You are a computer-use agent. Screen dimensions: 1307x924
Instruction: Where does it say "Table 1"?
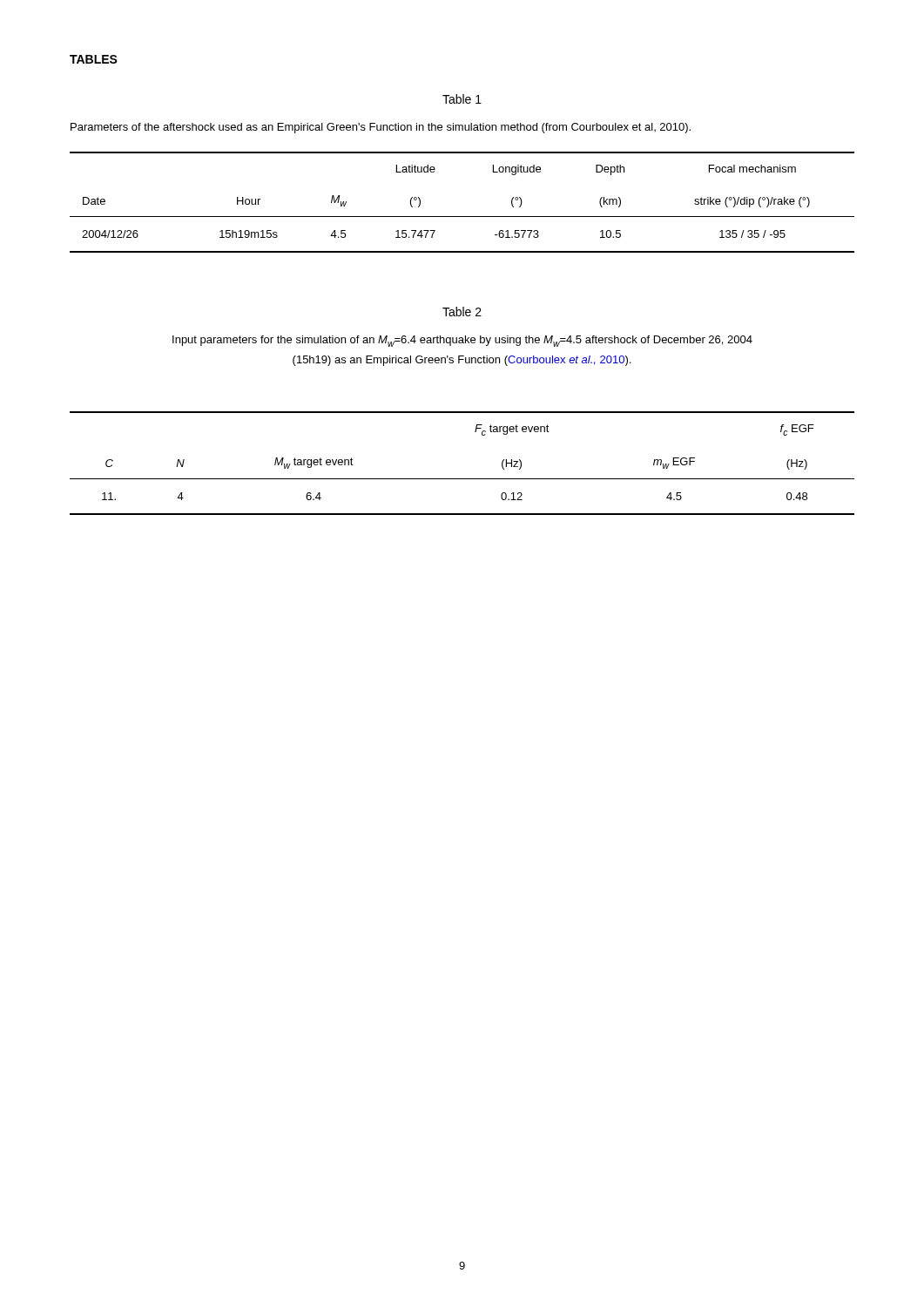(462, 99)
